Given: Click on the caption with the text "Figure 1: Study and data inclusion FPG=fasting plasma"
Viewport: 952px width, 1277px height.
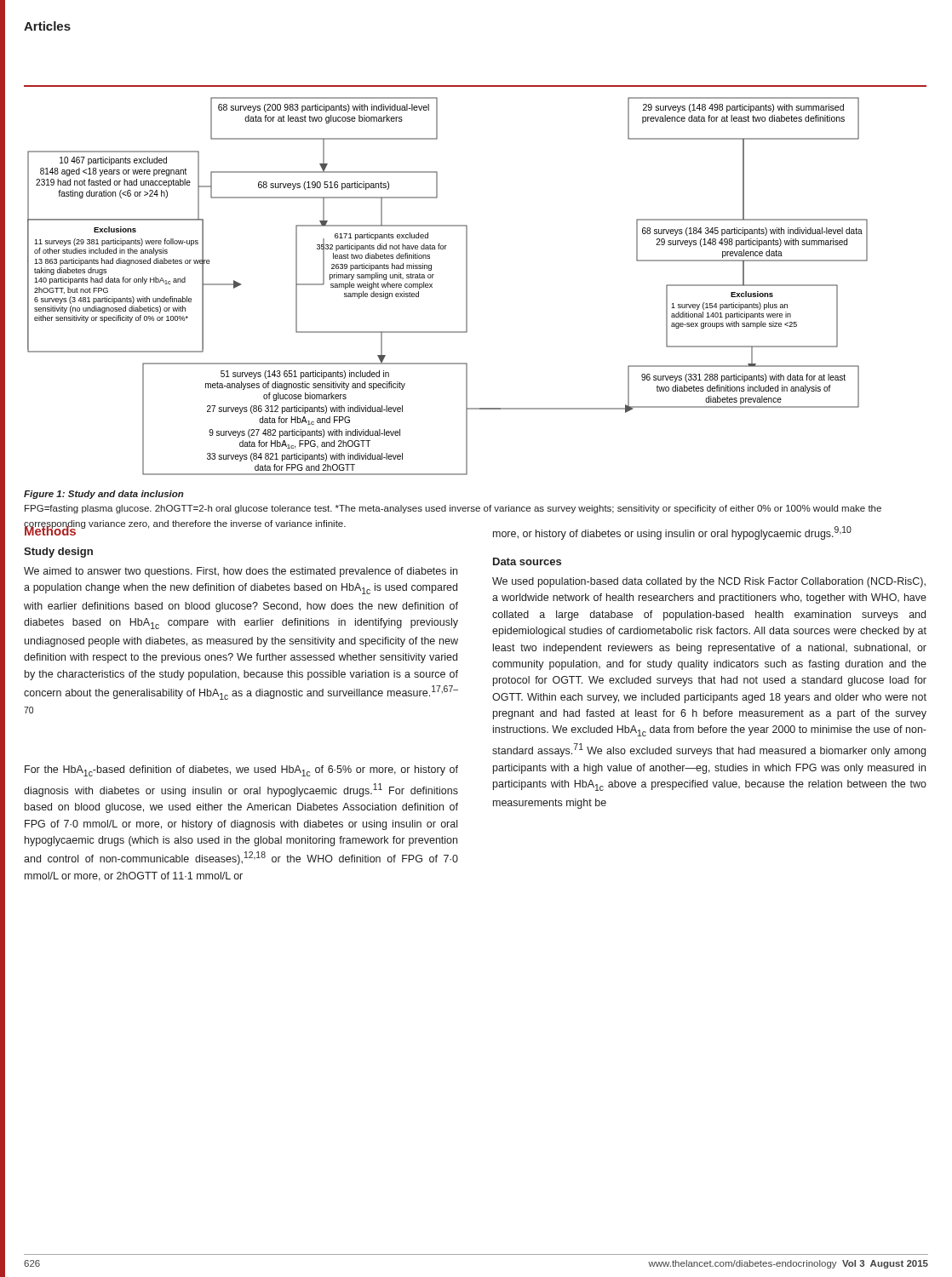Looking at the screenshot, I should coord(453,509).
